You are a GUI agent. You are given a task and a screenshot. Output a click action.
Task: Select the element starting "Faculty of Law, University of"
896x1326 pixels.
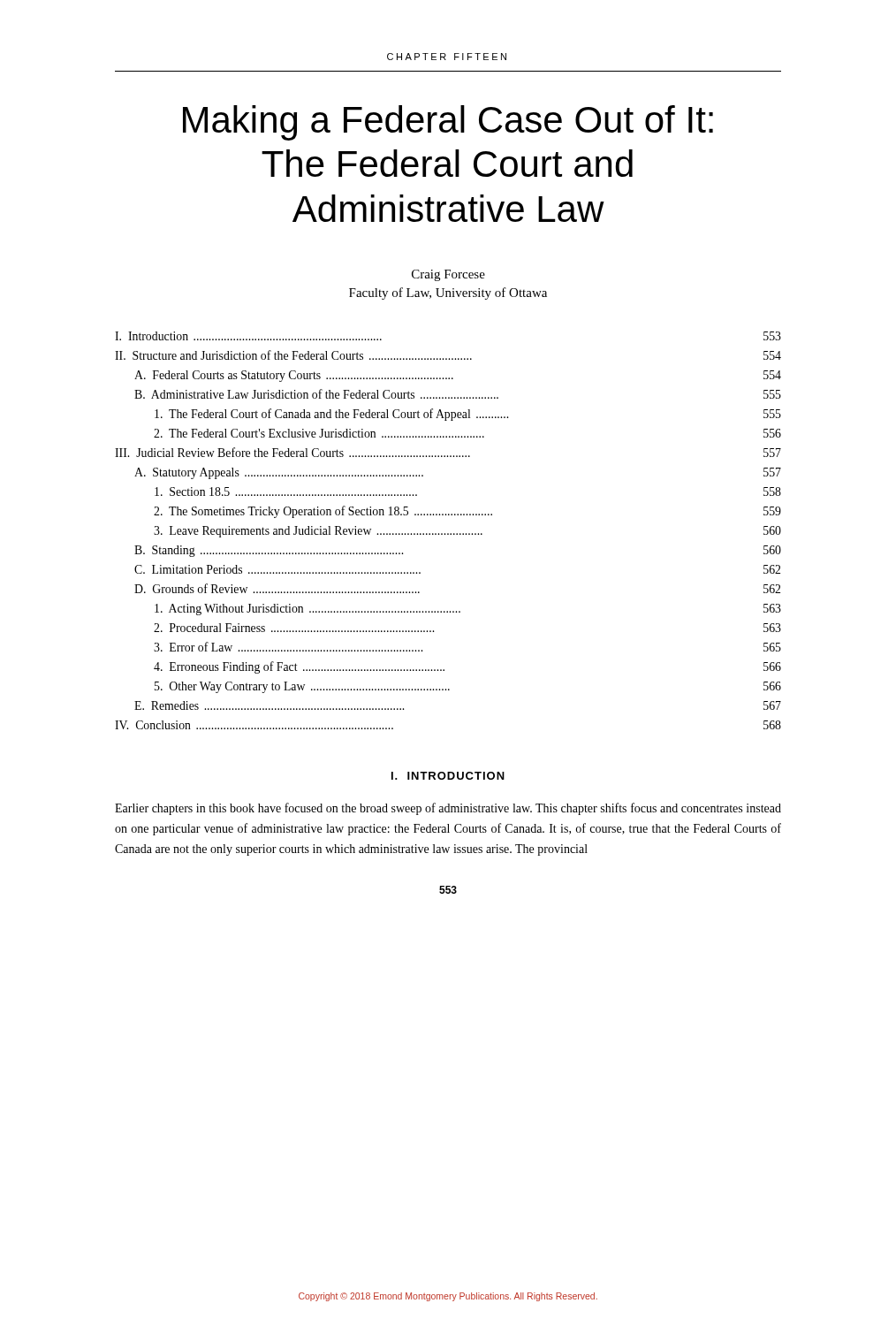tap(448, 293)
